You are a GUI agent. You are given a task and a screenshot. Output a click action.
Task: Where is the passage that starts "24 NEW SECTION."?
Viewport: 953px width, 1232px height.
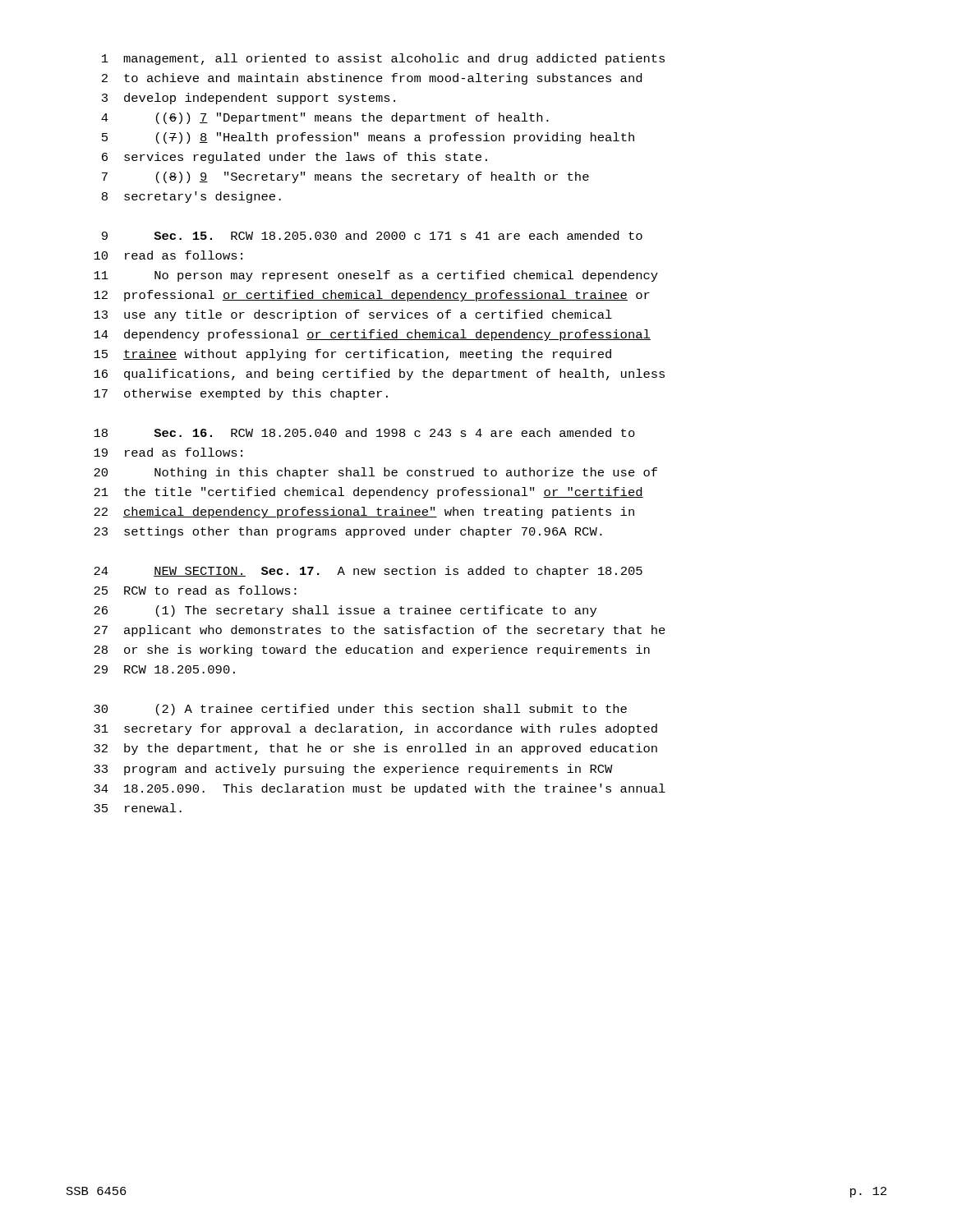476,572
